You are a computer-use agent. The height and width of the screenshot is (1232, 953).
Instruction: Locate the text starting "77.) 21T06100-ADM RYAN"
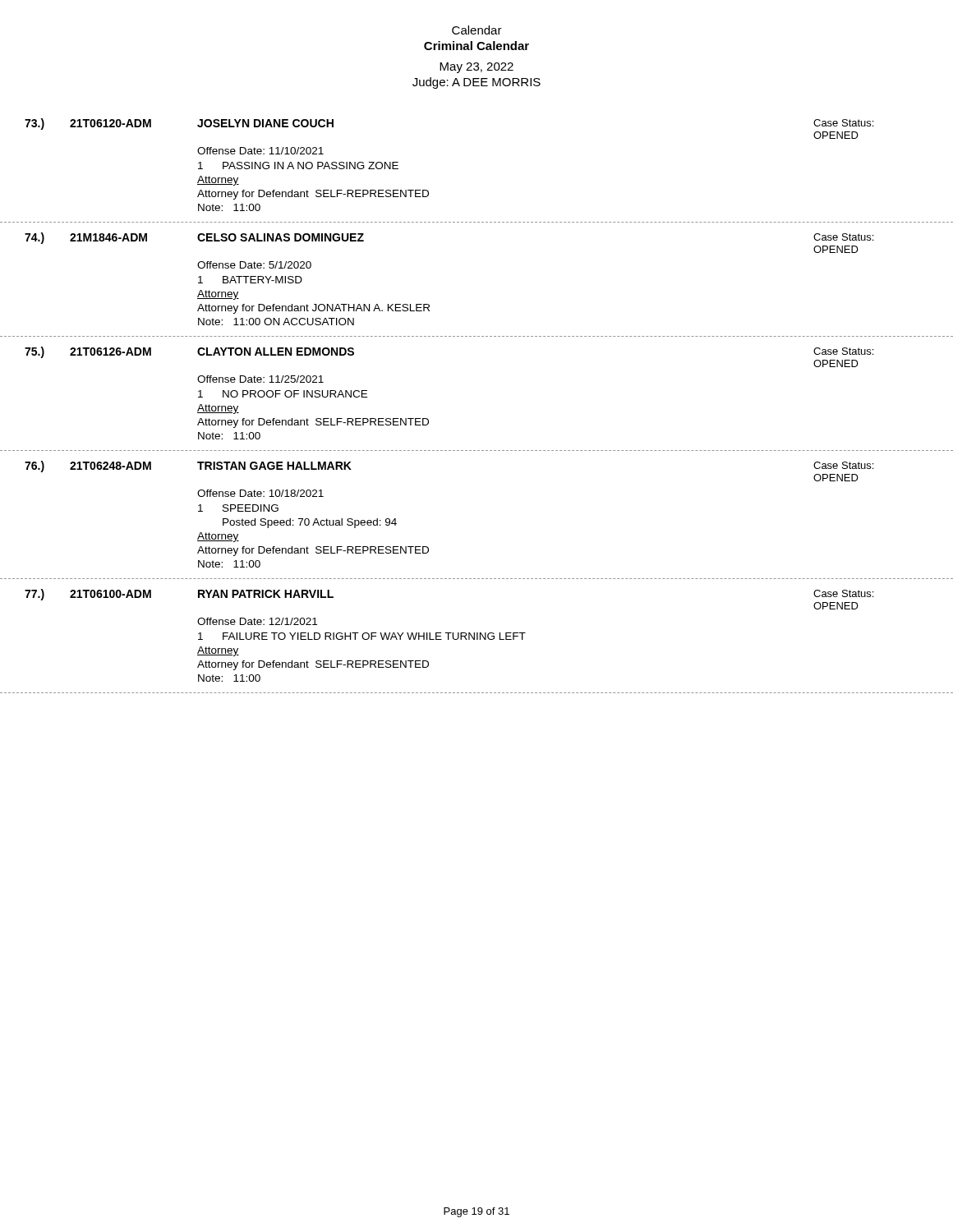pos(476,636)
